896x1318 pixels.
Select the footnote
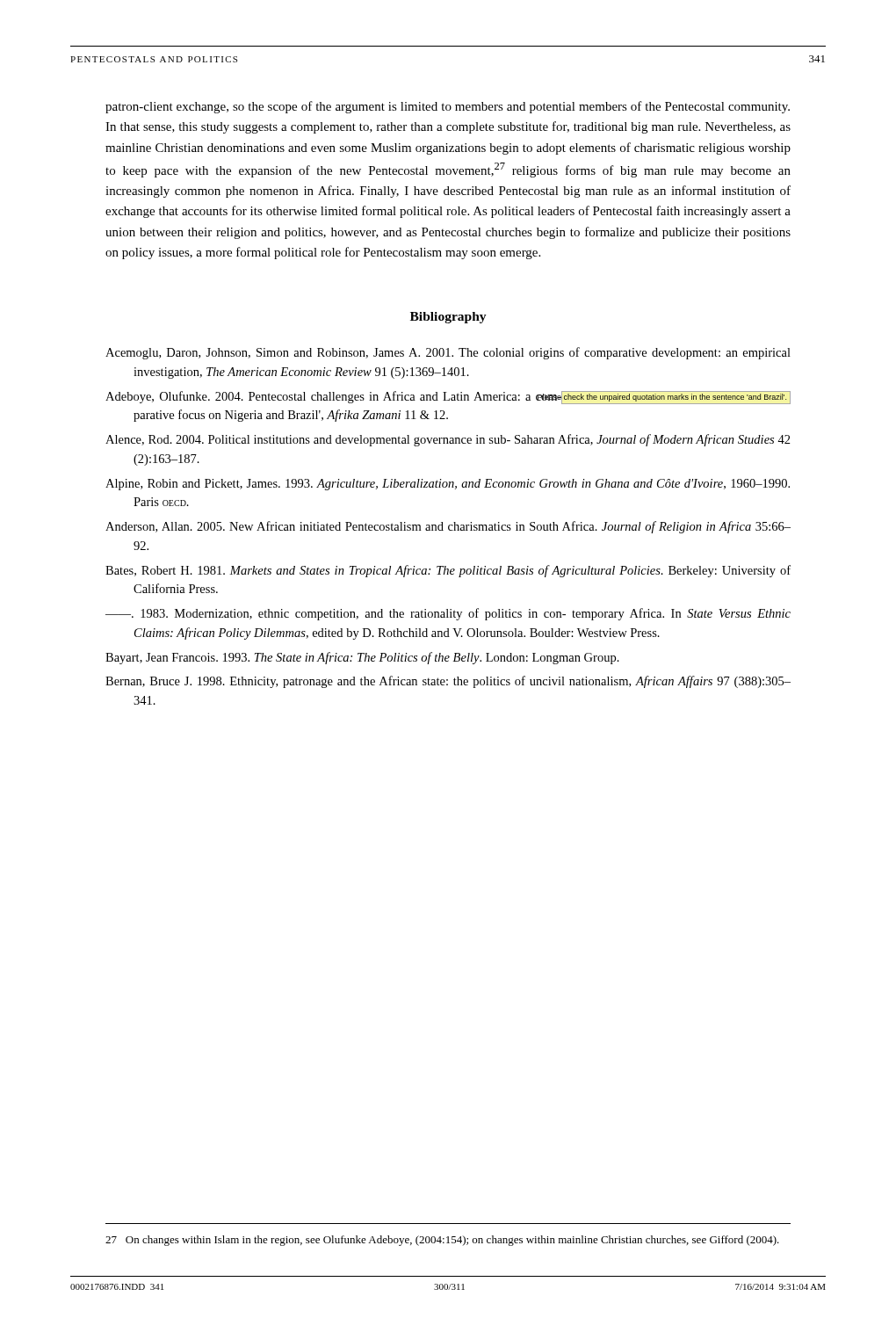pos(442,1239)
